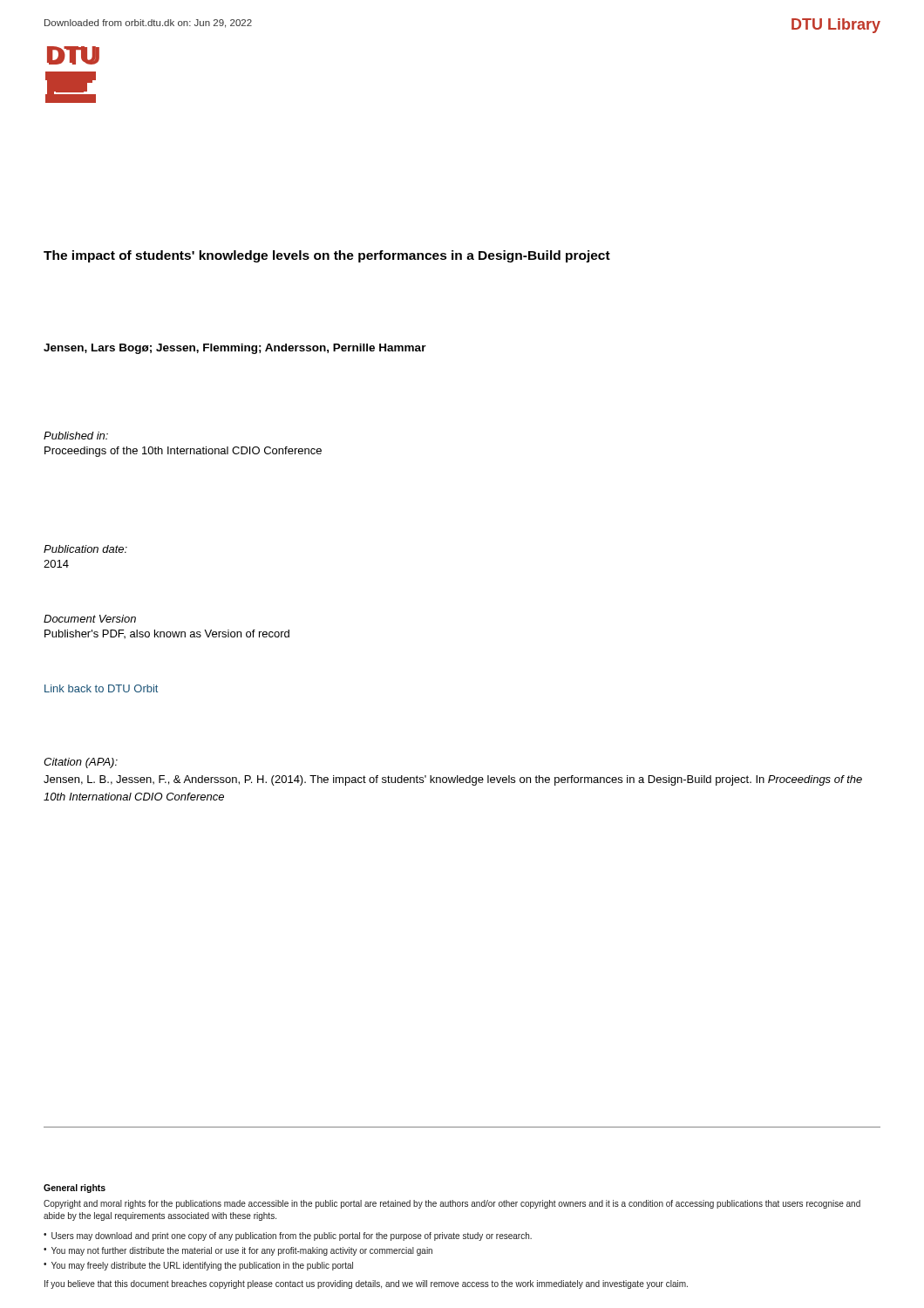The height and width of the screenshot is (1308, 924).
Task: Navigate to the element starting "General rights"
Action: pyautogui.click(x=75, y=1187)
